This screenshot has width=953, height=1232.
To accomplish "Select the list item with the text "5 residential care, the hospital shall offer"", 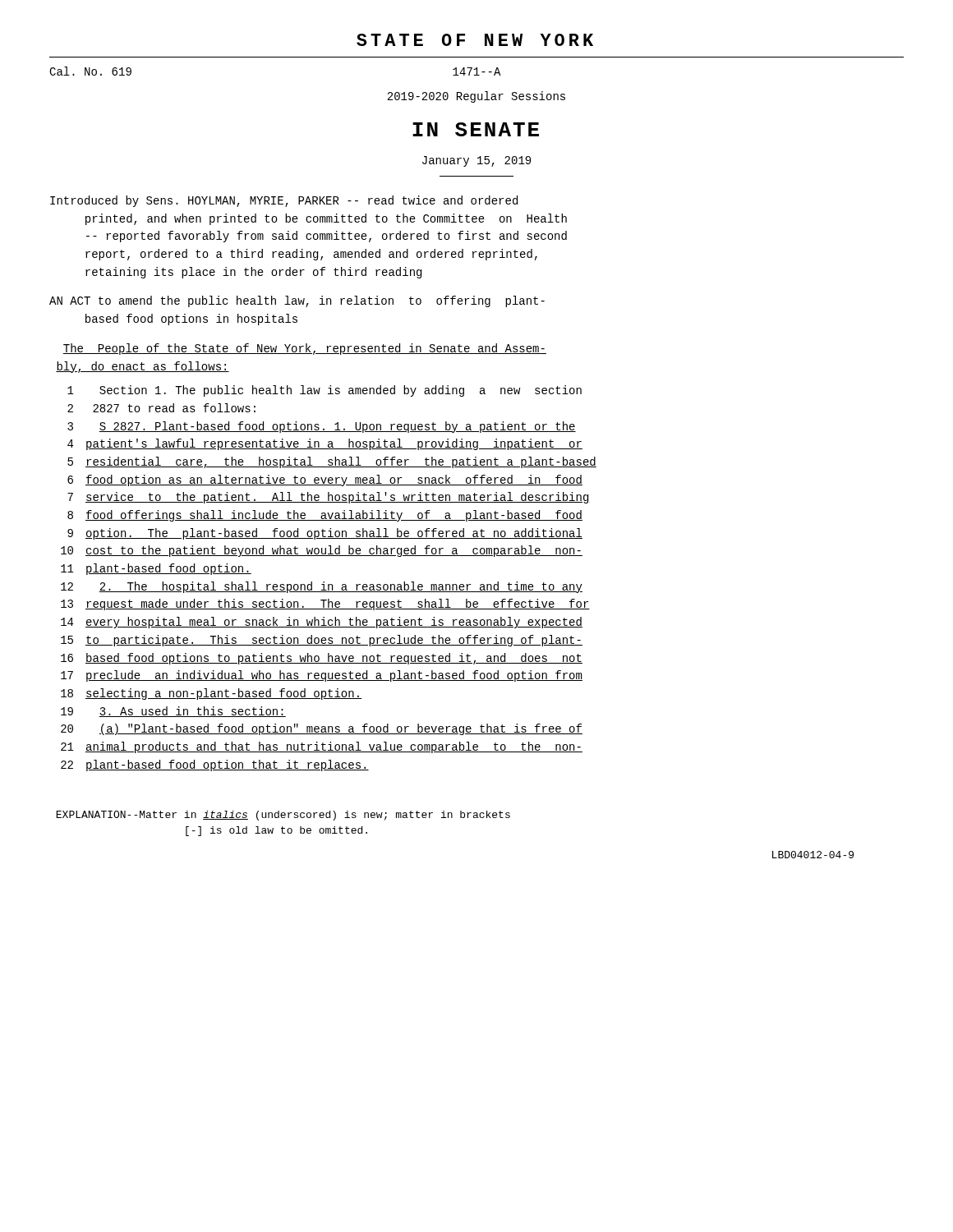I will click(x=476, y=463).
